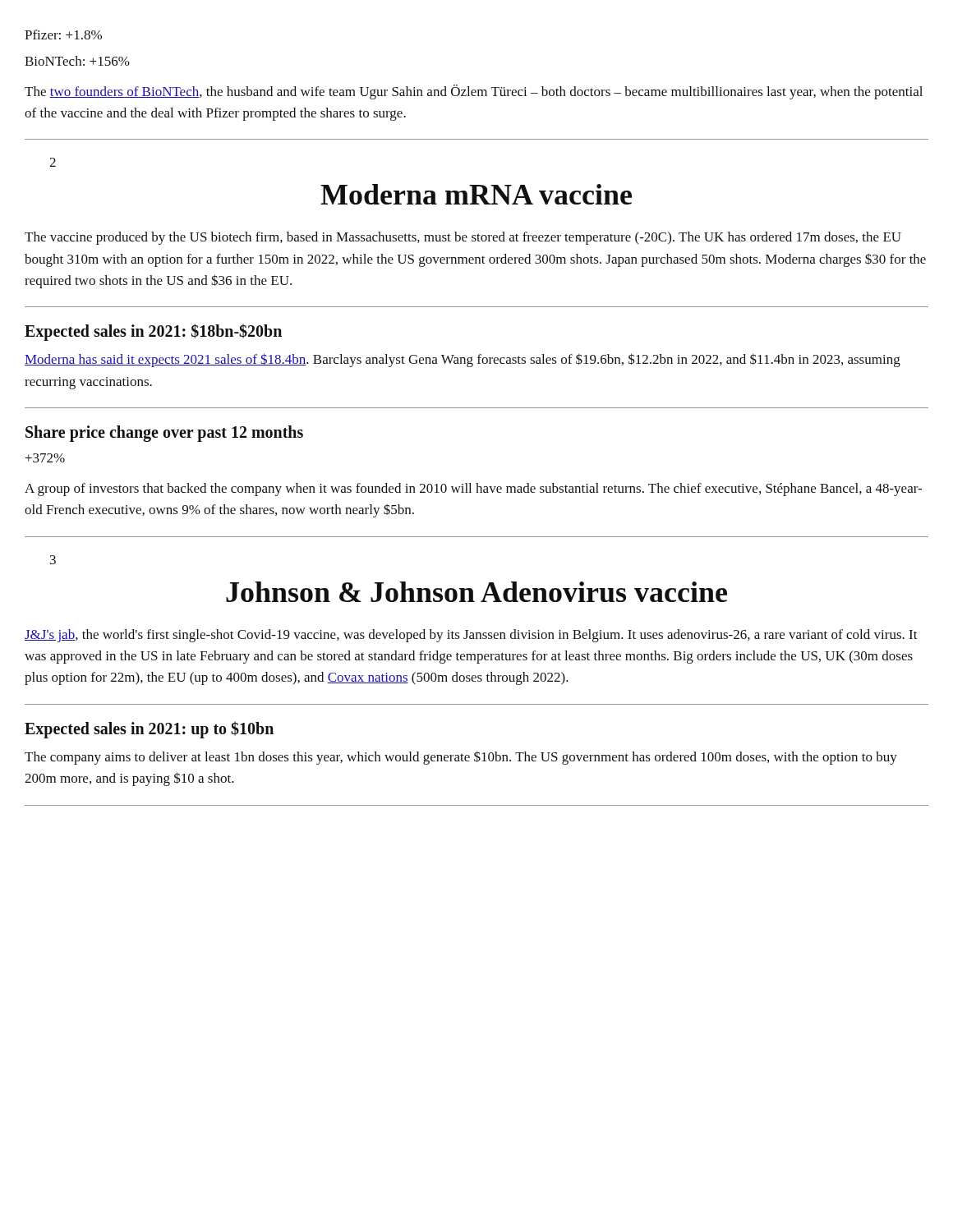Locate the text block starting "Johnson & Johnson Adenovirus vaccine"
953x1232 pixels.
pos(476,592)
